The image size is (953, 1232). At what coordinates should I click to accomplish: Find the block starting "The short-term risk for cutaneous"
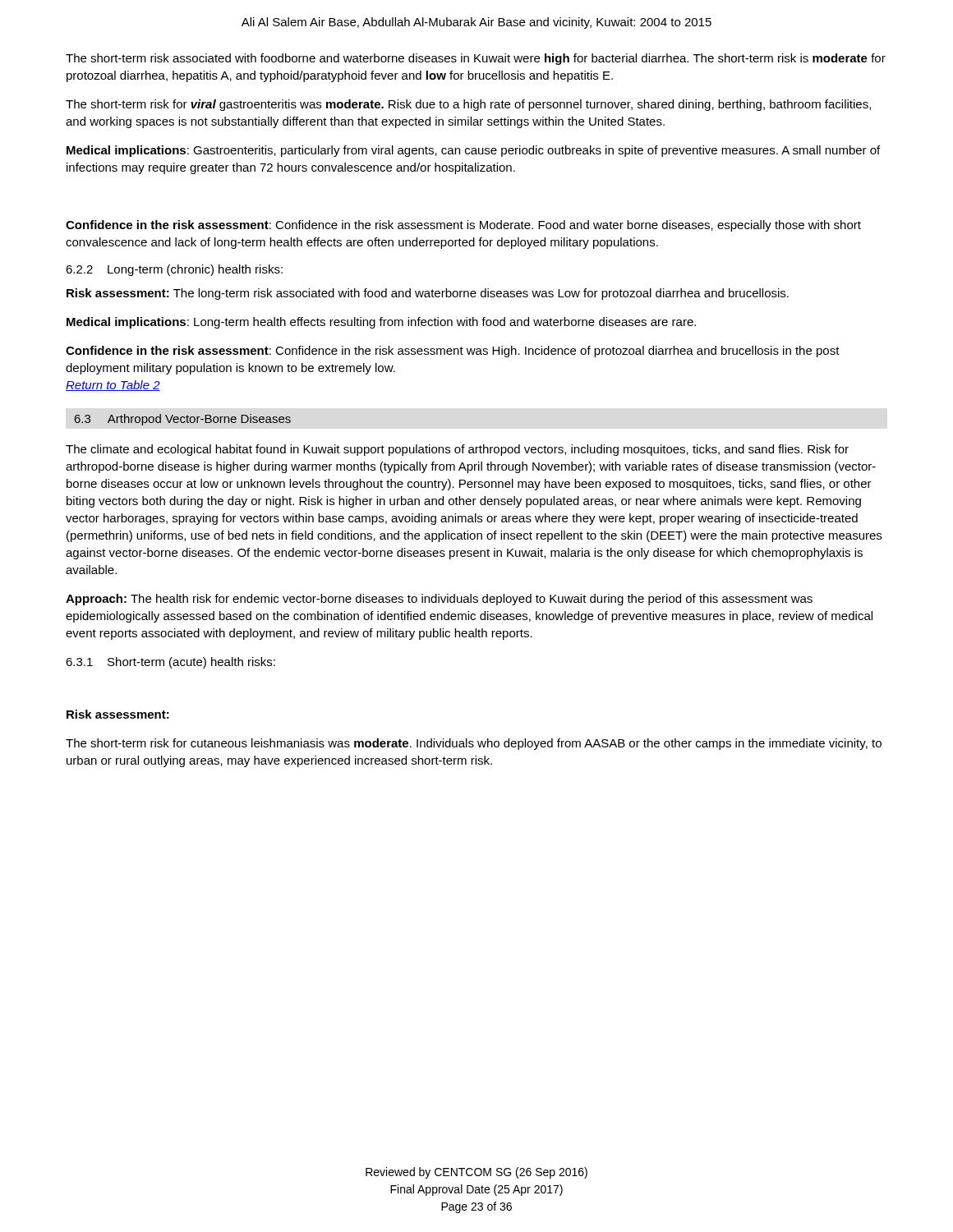(474, 752)
